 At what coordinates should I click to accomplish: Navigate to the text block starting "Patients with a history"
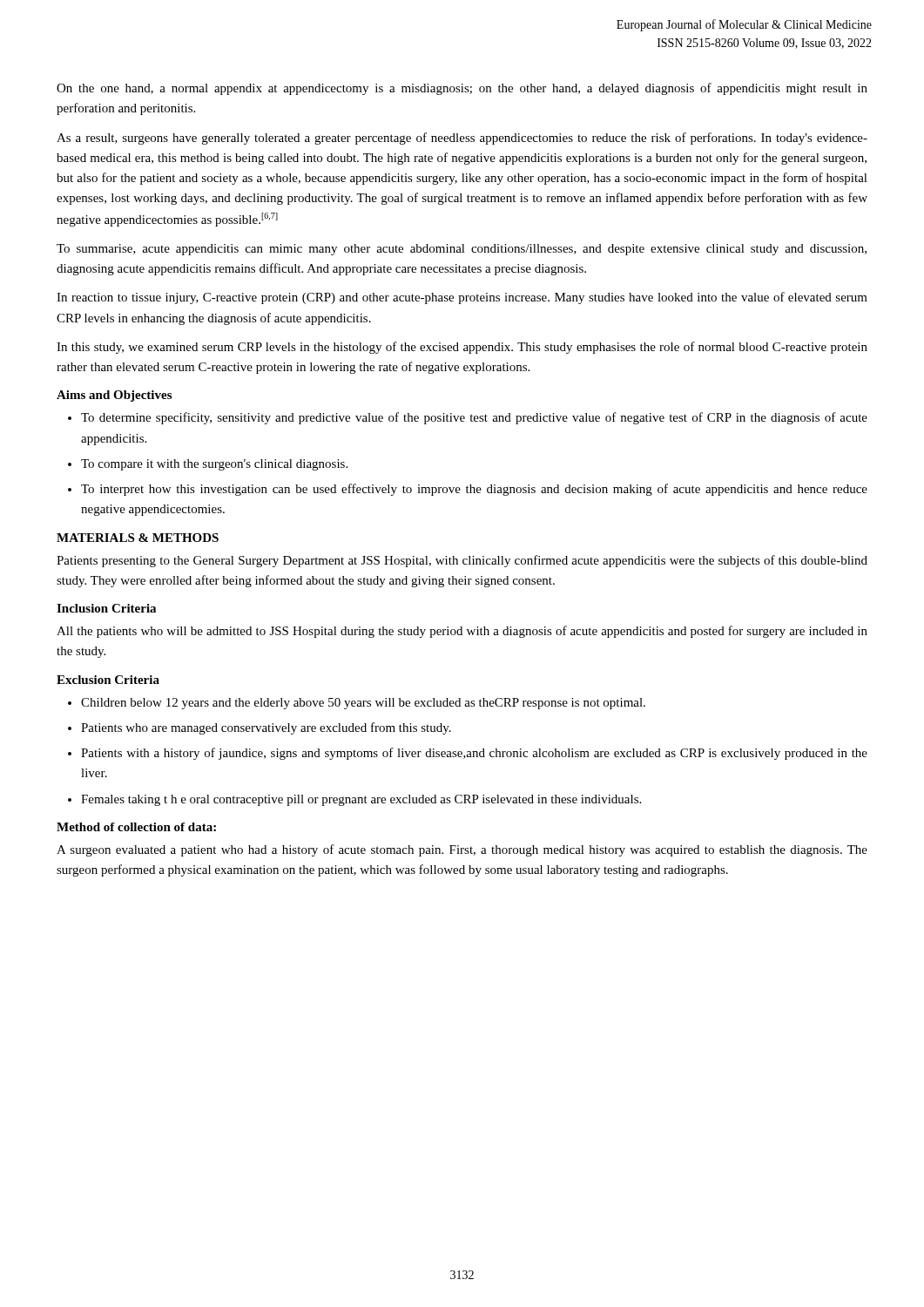pyautogui.click(x=474, y=763)
